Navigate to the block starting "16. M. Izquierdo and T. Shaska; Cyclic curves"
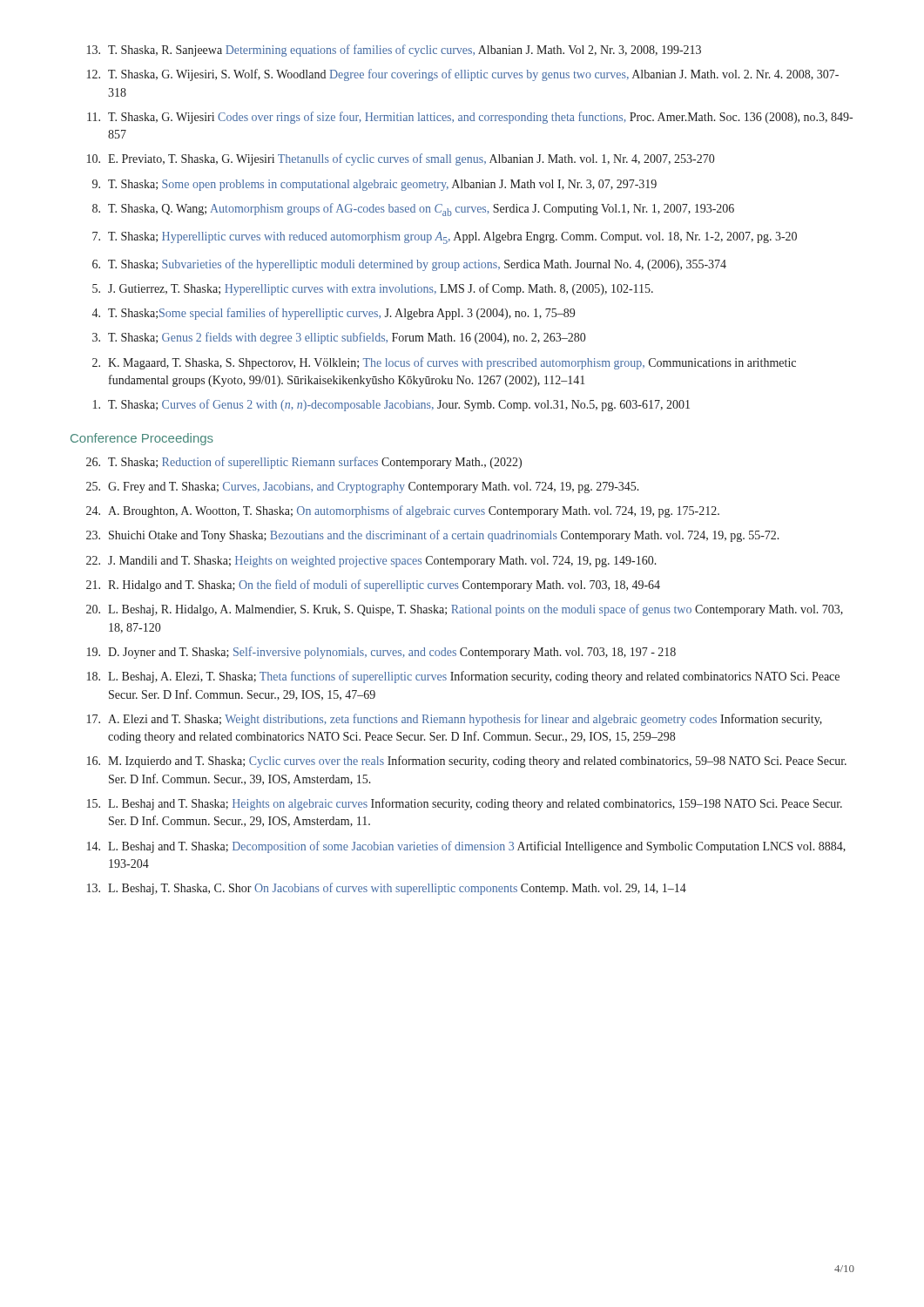This screenshot has width=924, height=1307. tap(462, 771)
